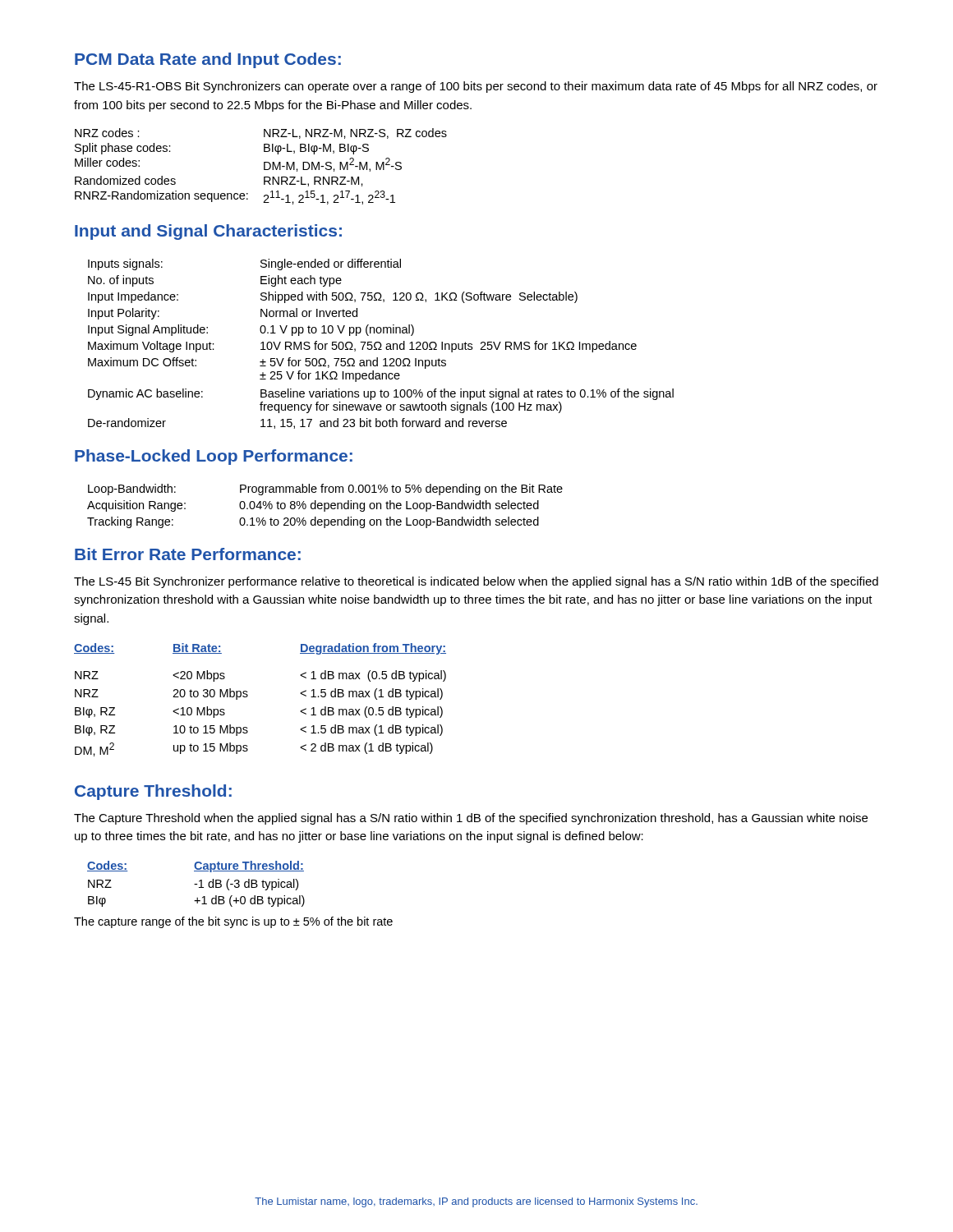Screen dimensions: 1232x953
Task: Locate the block of text that opens with "Loop-Bandwidth: Programmable from 0.001% to 5%"
Action: click(x=325, y=488)
